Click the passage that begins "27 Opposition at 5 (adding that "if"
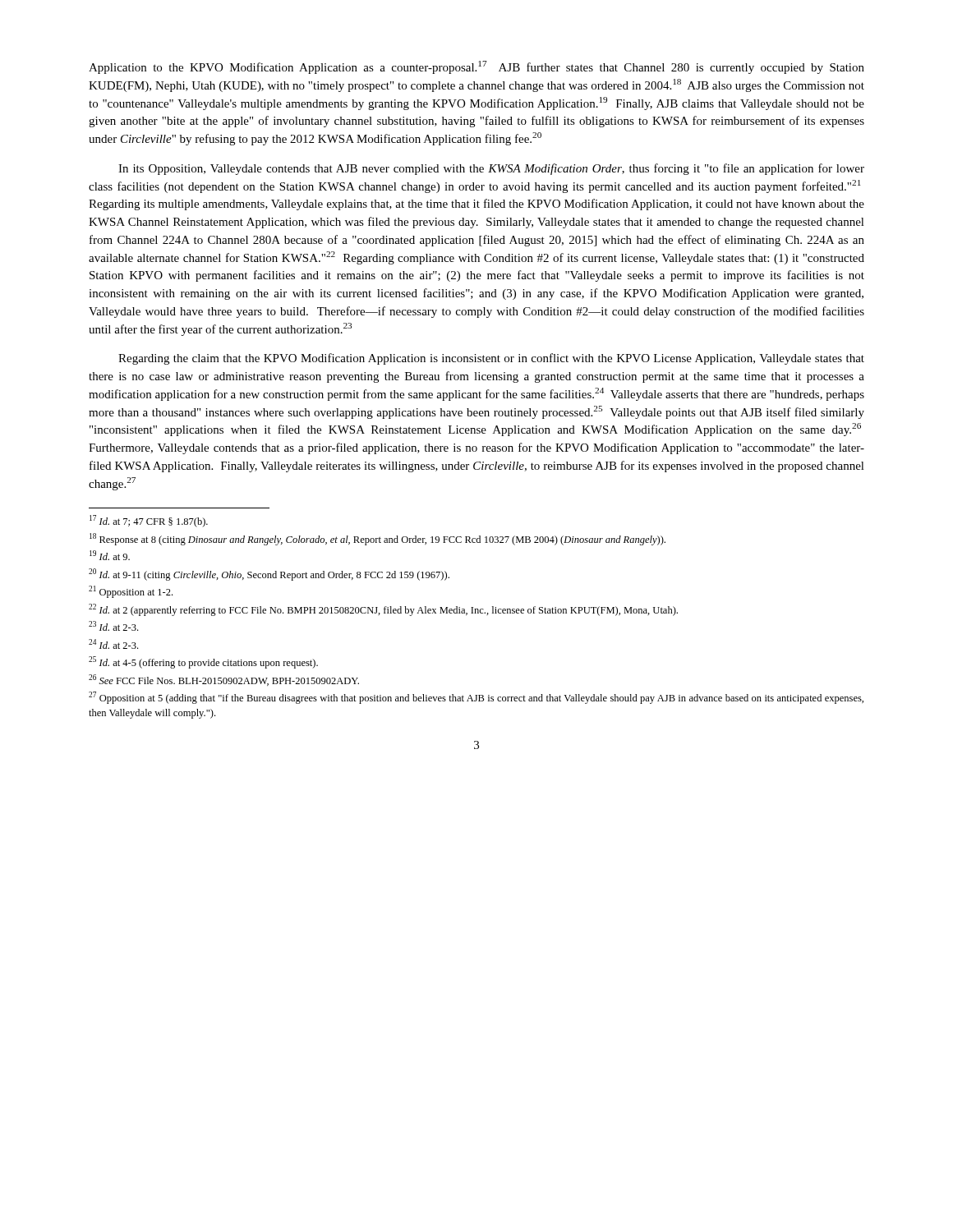 (x=476, y=706)
